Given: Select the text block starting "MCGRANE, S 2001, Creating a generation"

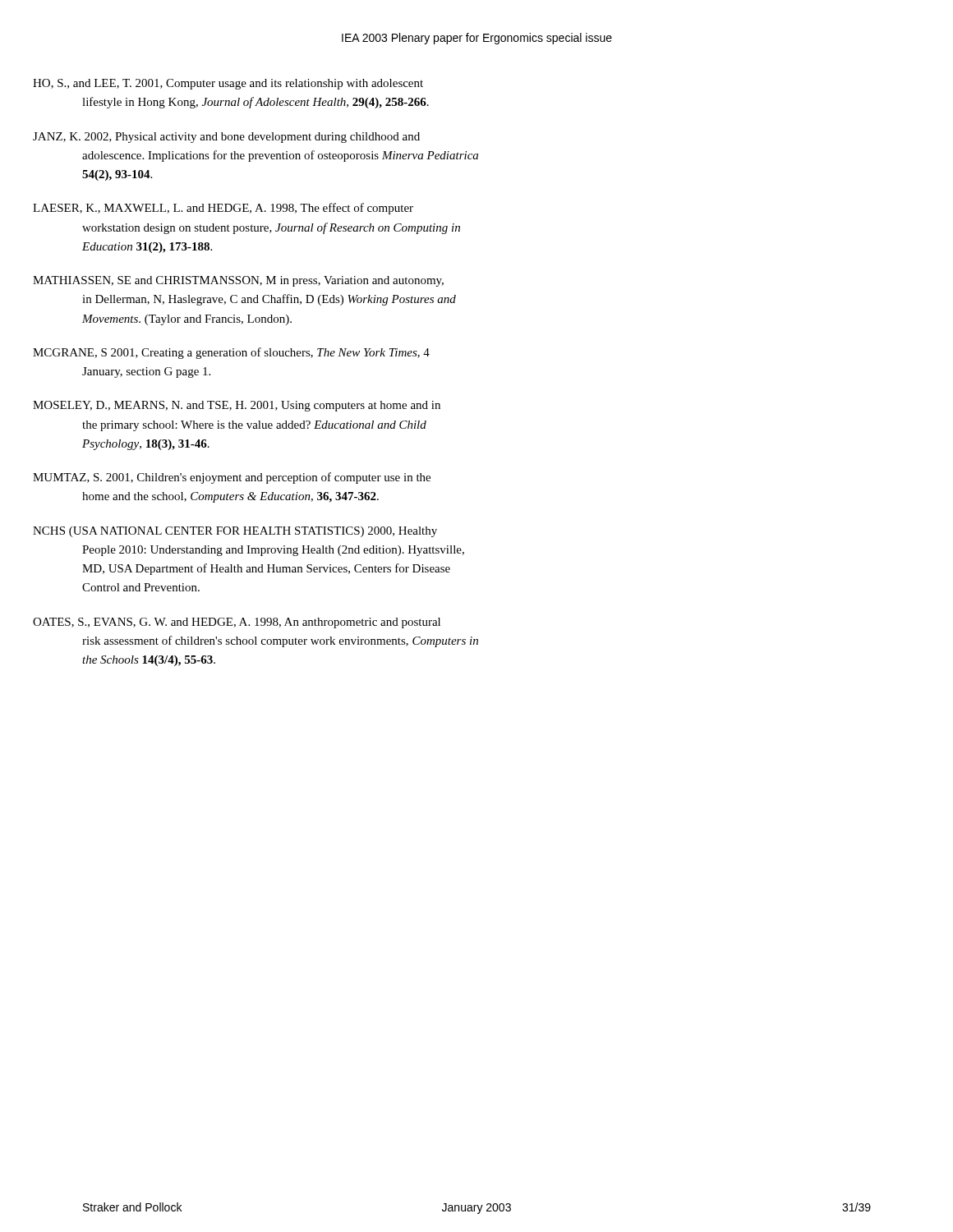Looking at the screenshot, I should (x=256, y=353).
